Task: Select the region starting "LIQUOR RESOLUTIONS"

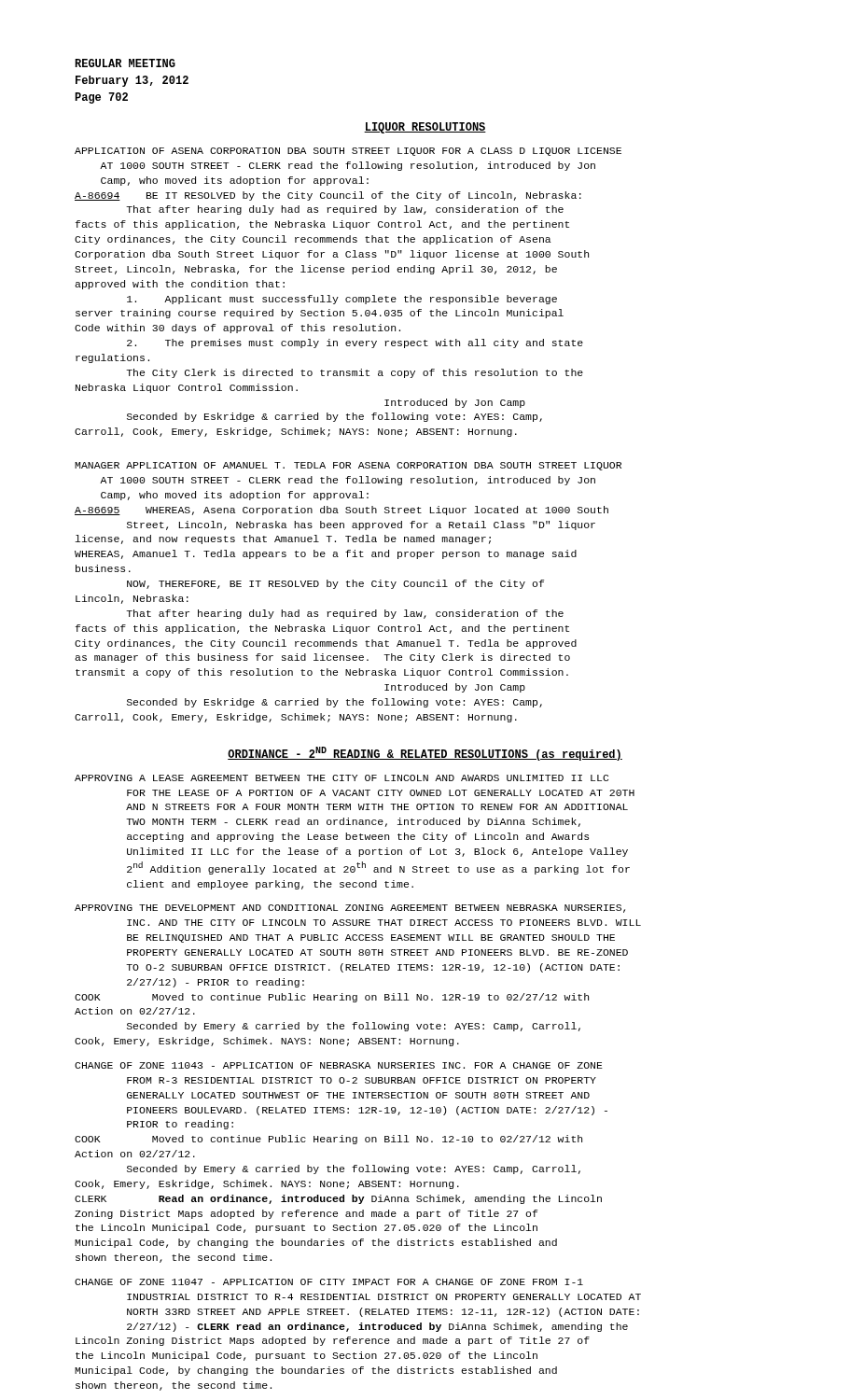Action: pos(425,128)
